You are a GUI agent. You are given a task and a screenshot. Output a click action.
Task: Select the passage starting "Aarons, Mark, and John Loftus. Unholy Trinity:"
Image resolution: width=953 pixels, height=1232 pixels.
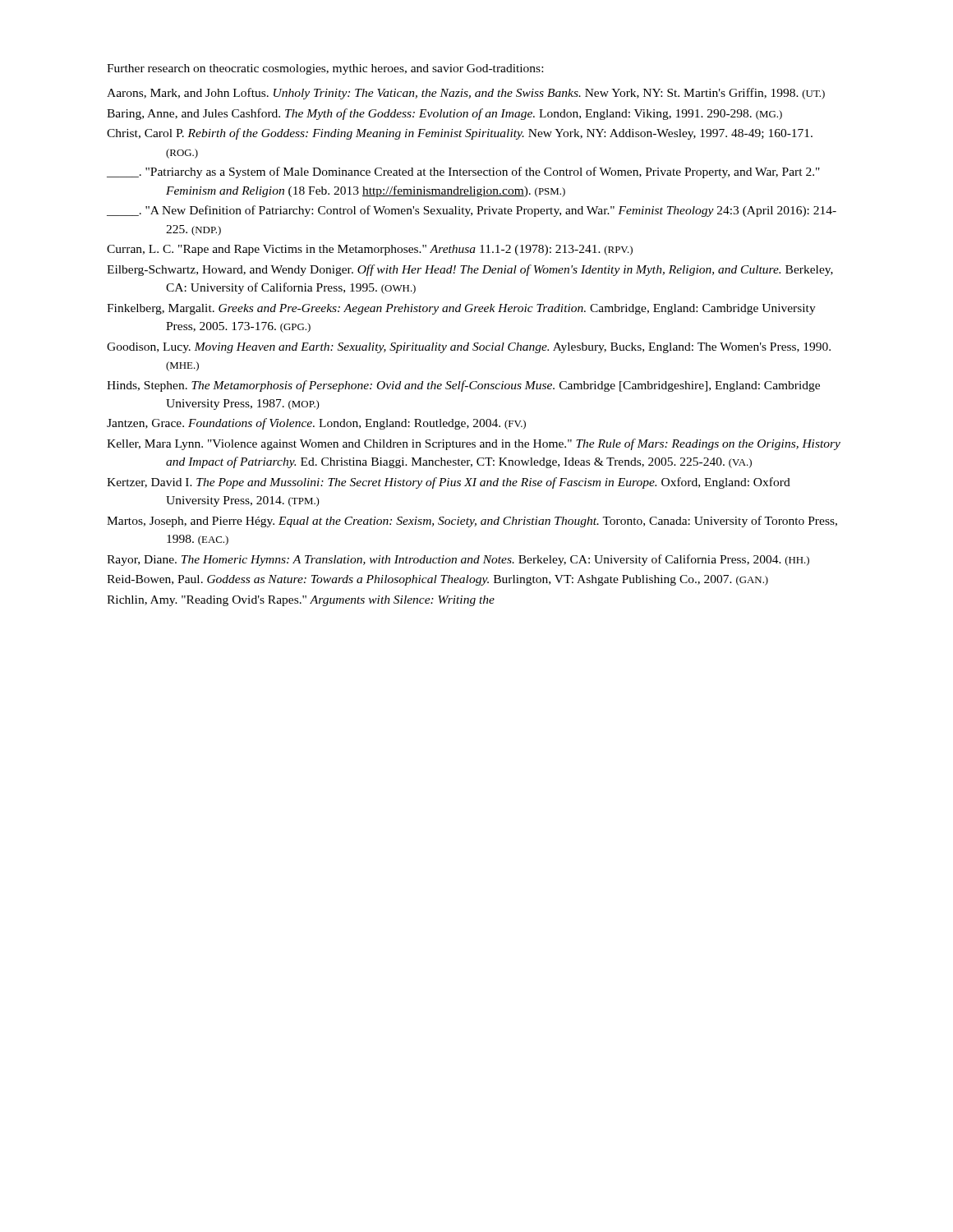point(466,93)
